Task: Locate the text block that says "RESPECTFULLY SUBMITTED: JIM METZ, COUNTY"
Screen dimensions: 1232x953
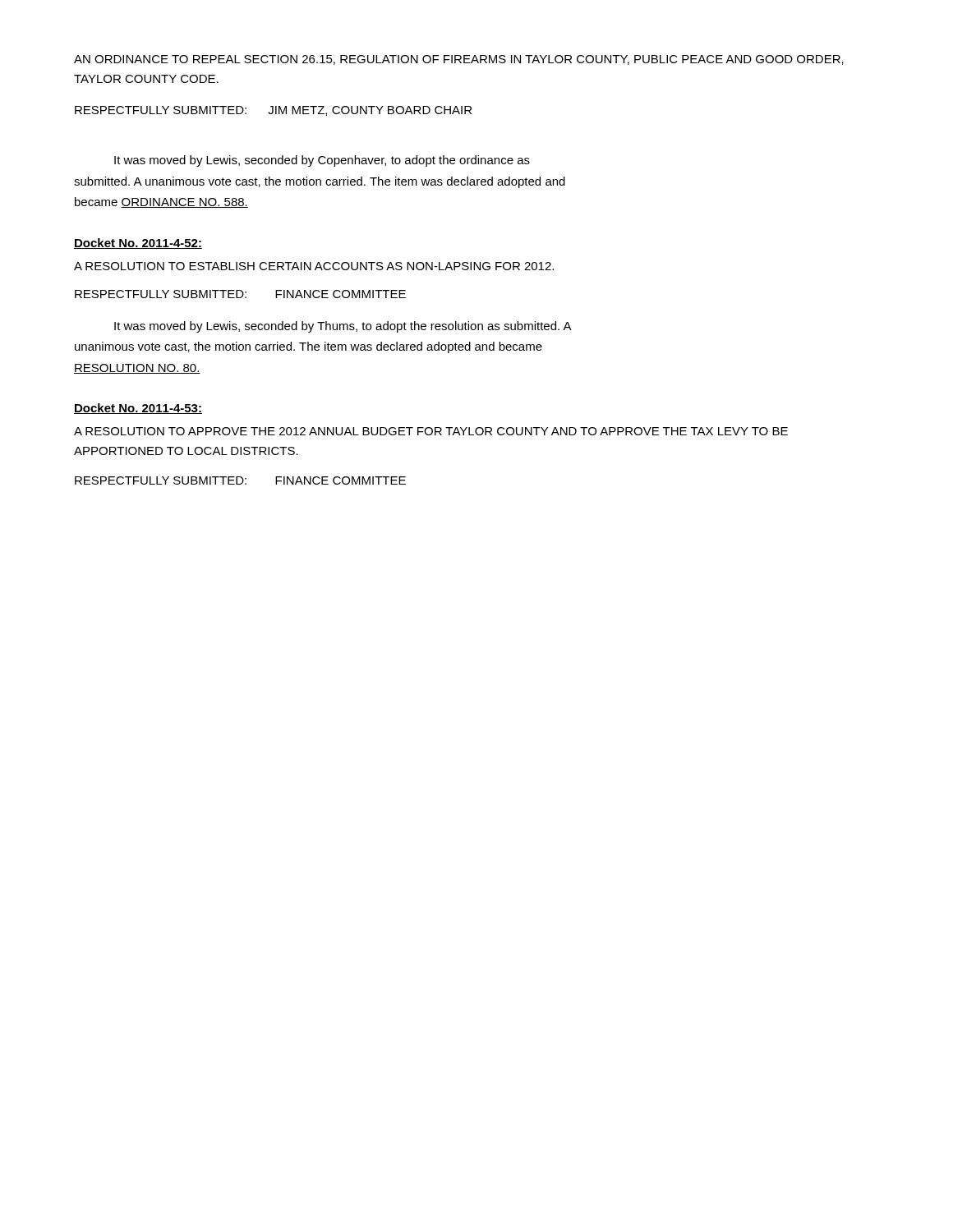Action: tap(273, 110)
